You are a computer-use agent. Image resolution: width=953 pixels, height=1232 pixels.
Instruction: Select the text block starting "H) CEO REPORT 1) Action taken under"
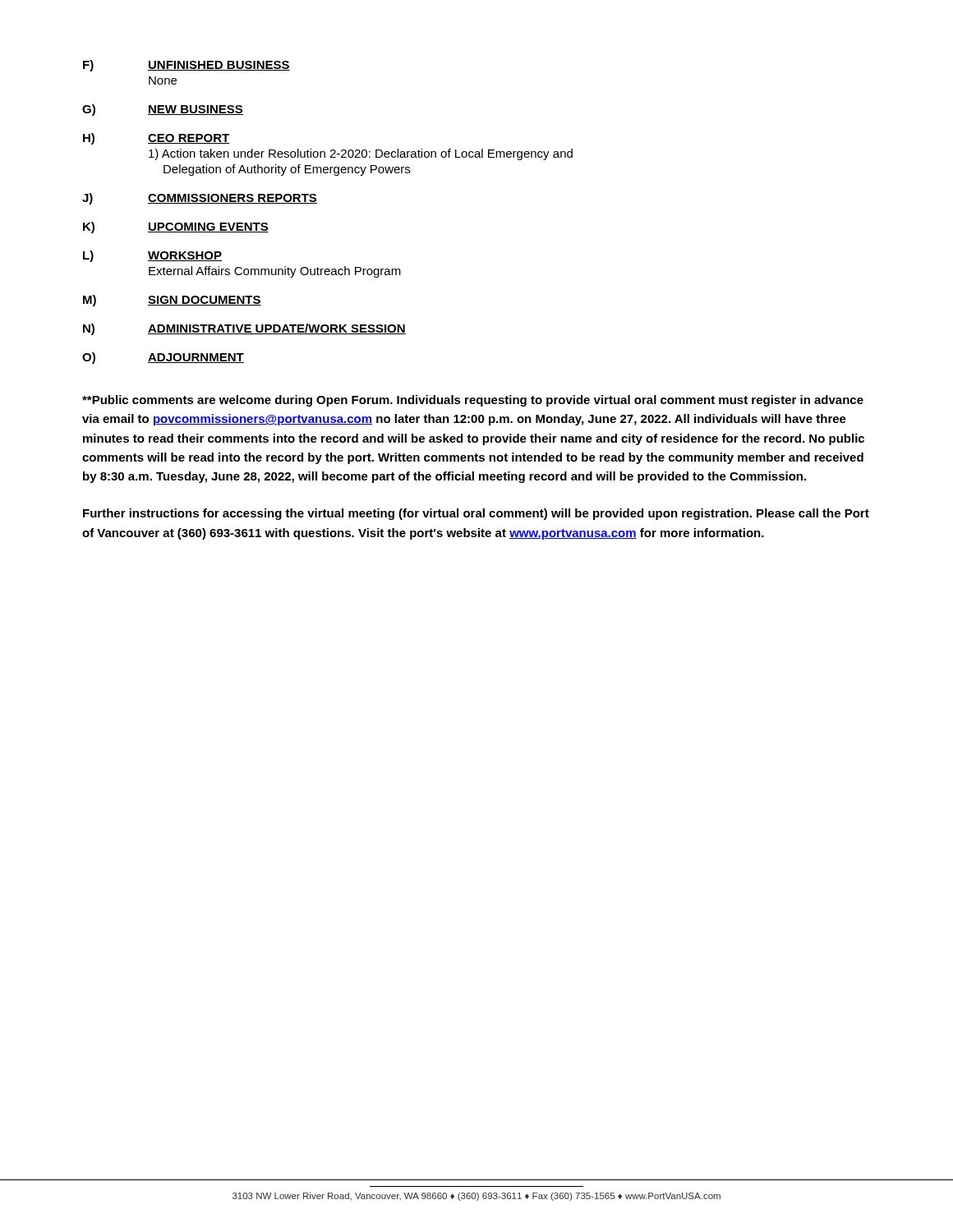(476, 153)
